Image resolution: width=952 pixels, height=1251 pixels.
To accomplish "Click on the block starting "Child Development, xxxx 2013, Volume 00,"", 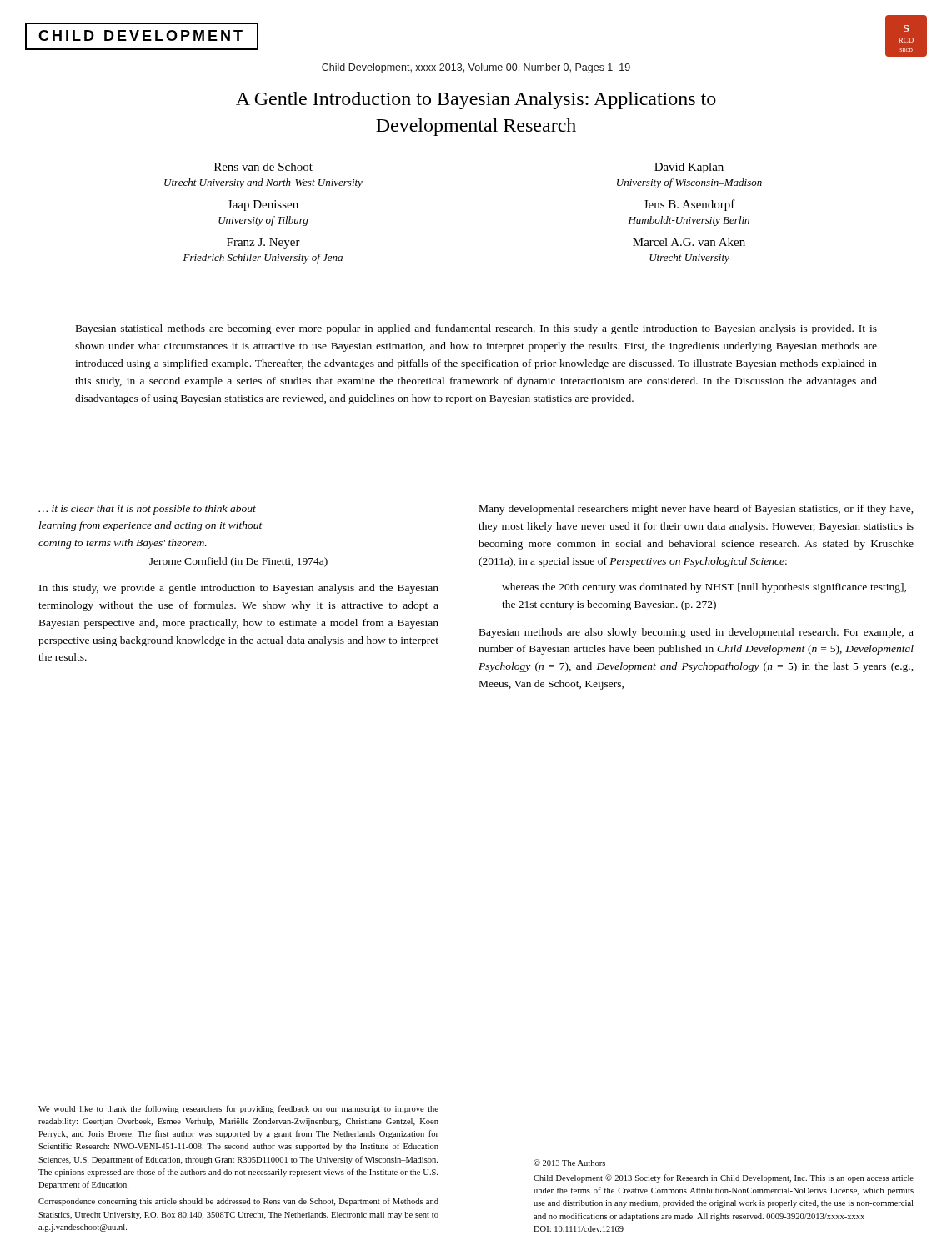I will pos(476,68).
